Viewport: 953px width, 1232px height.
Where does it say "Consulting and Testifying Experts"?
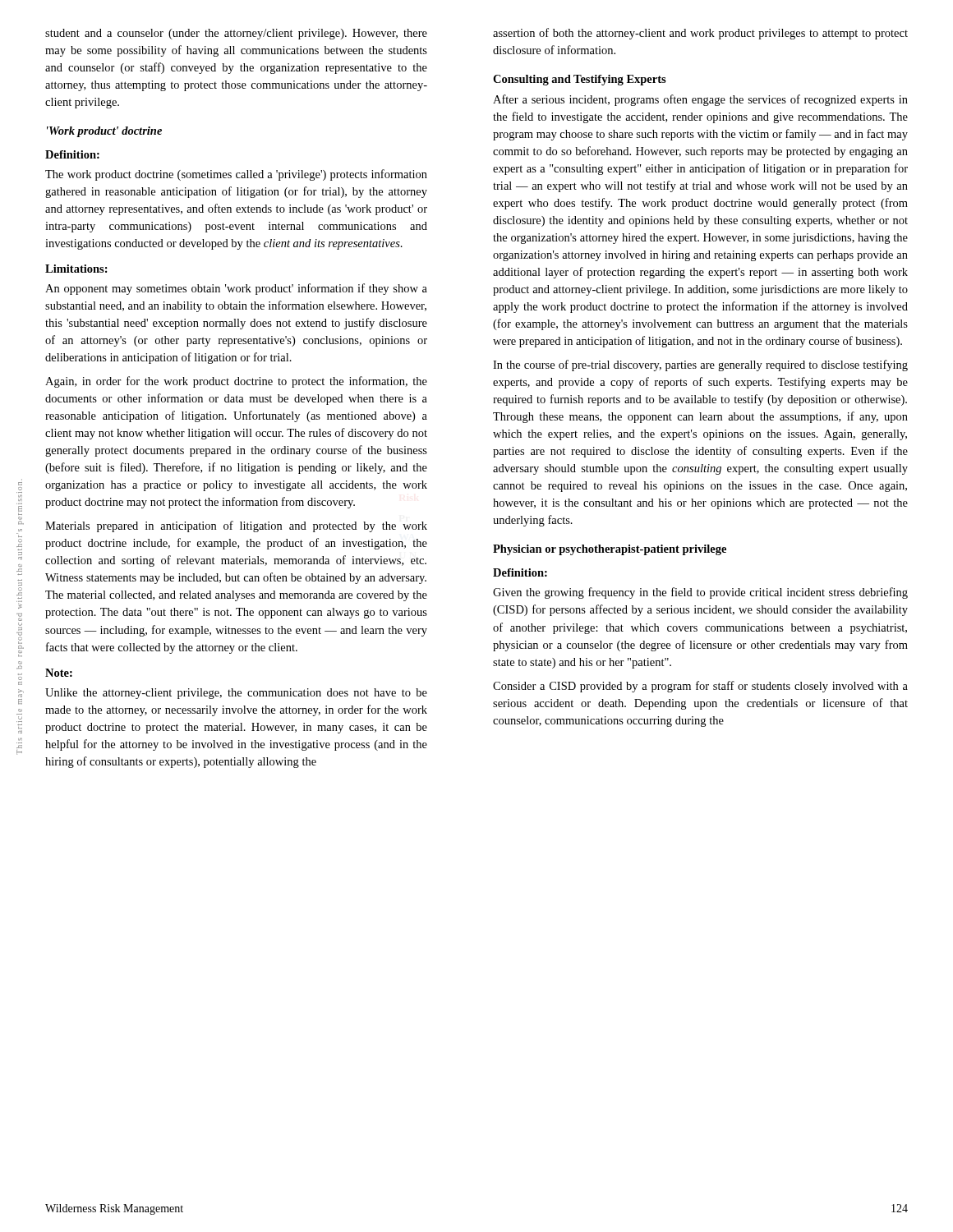click(x=579, y=79)
